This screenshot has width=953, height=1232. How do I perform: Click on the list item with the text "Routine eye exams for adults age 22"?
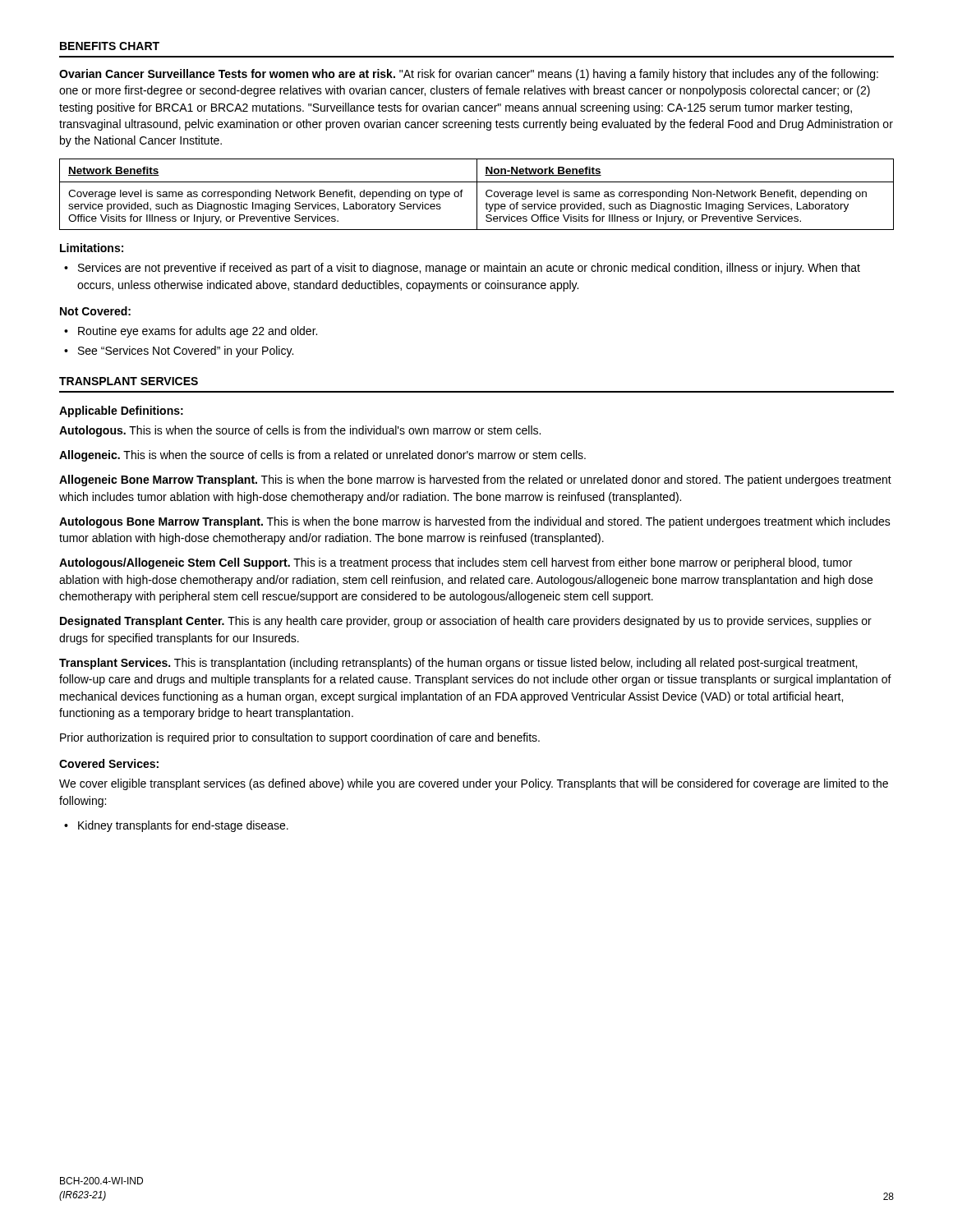(x=198, y=331)
